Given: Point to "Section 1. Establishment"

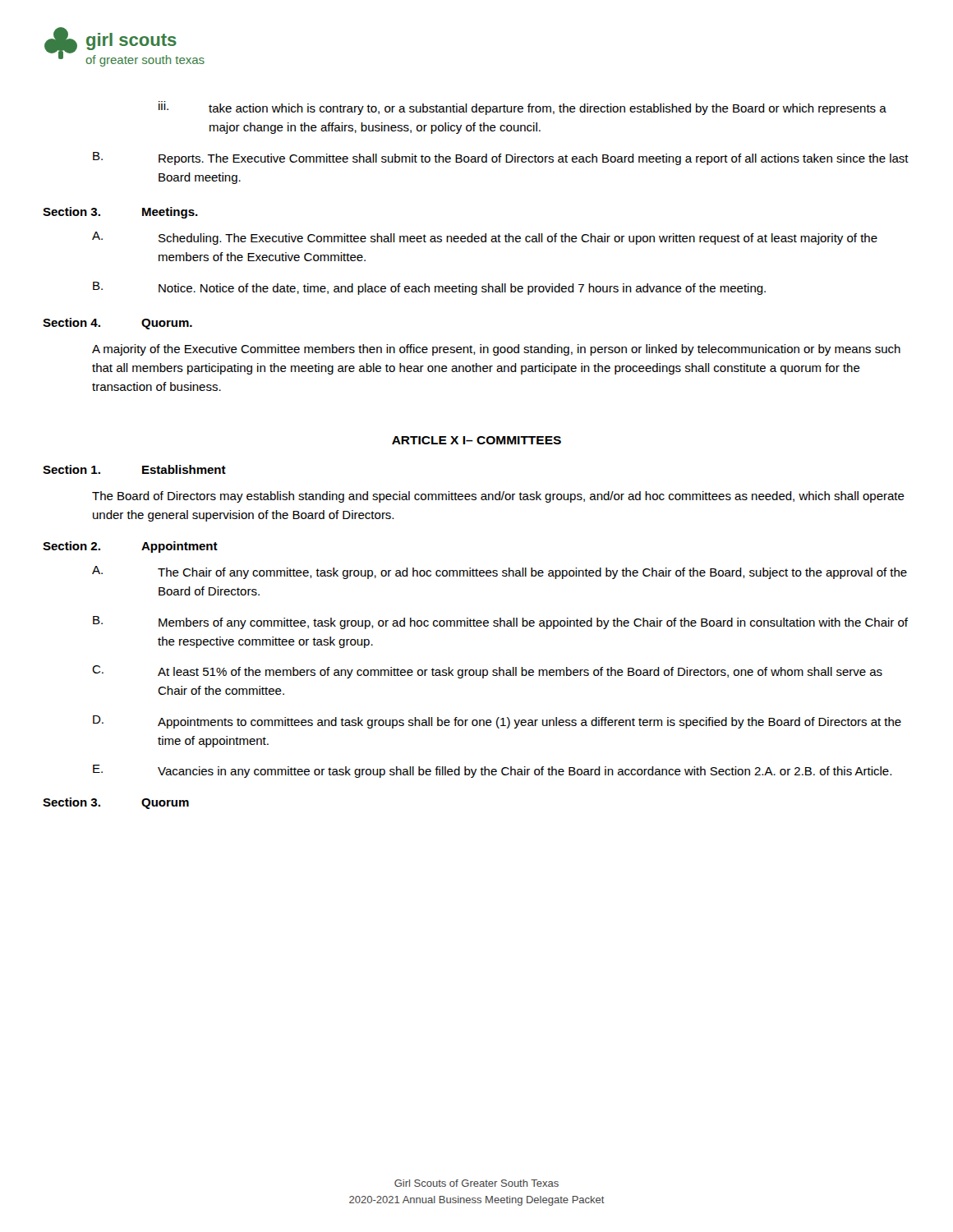Looking at the screenshot, I should (134, 469).
